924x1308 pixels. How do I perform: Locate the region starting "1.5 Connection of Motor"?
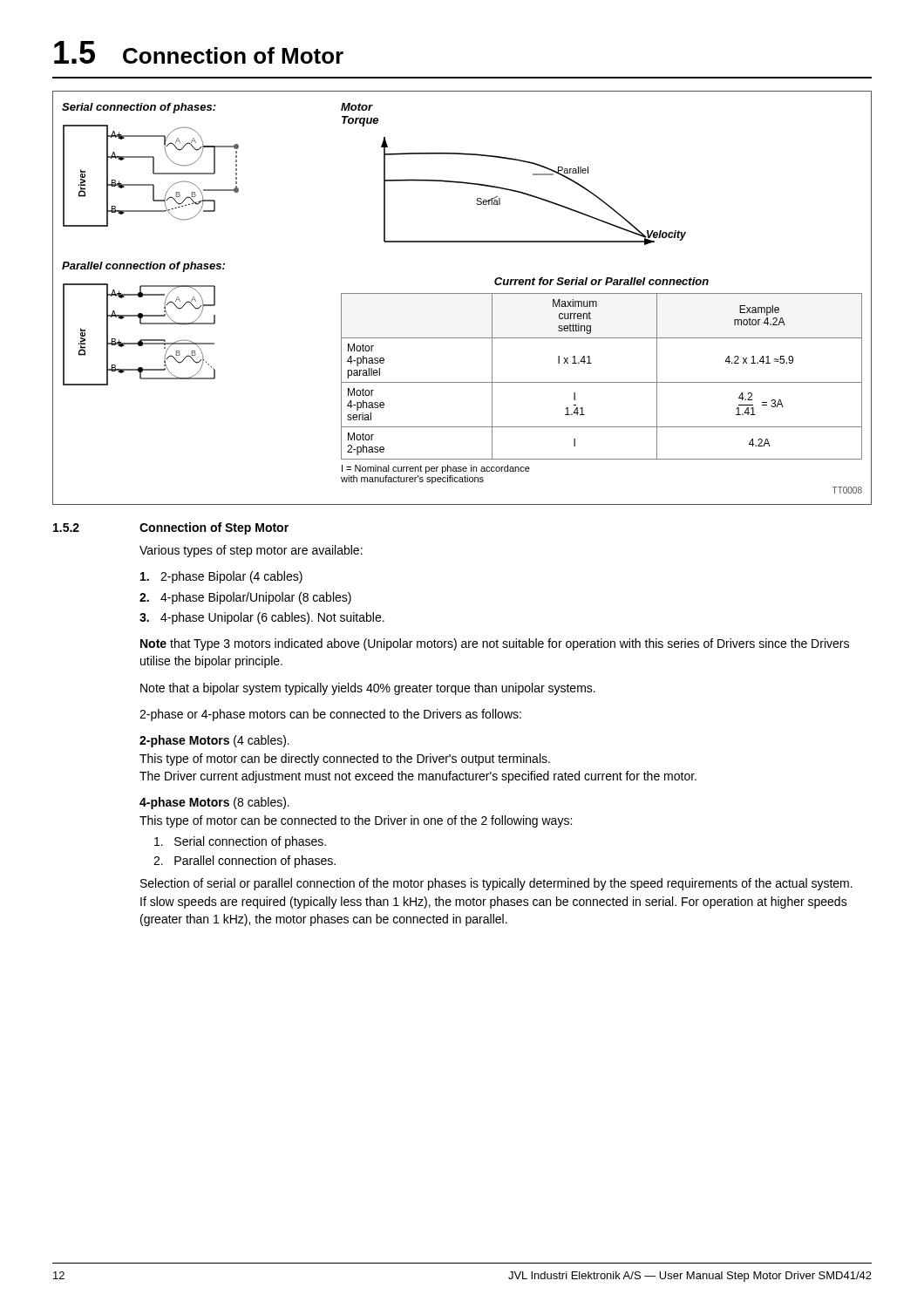coord(198,53)
